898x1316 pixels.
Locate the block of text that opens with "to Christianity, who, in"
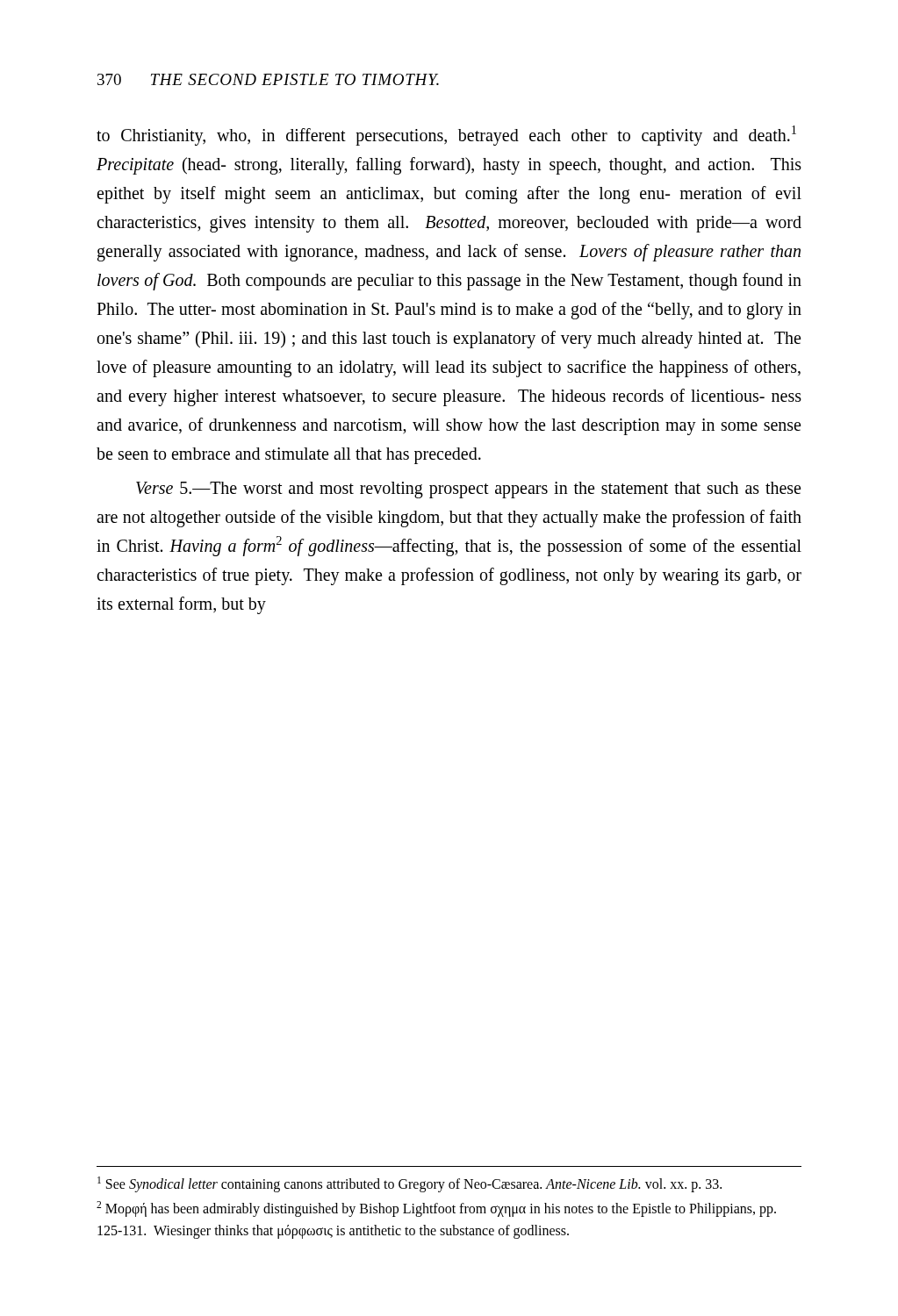(x=449, y=295)
